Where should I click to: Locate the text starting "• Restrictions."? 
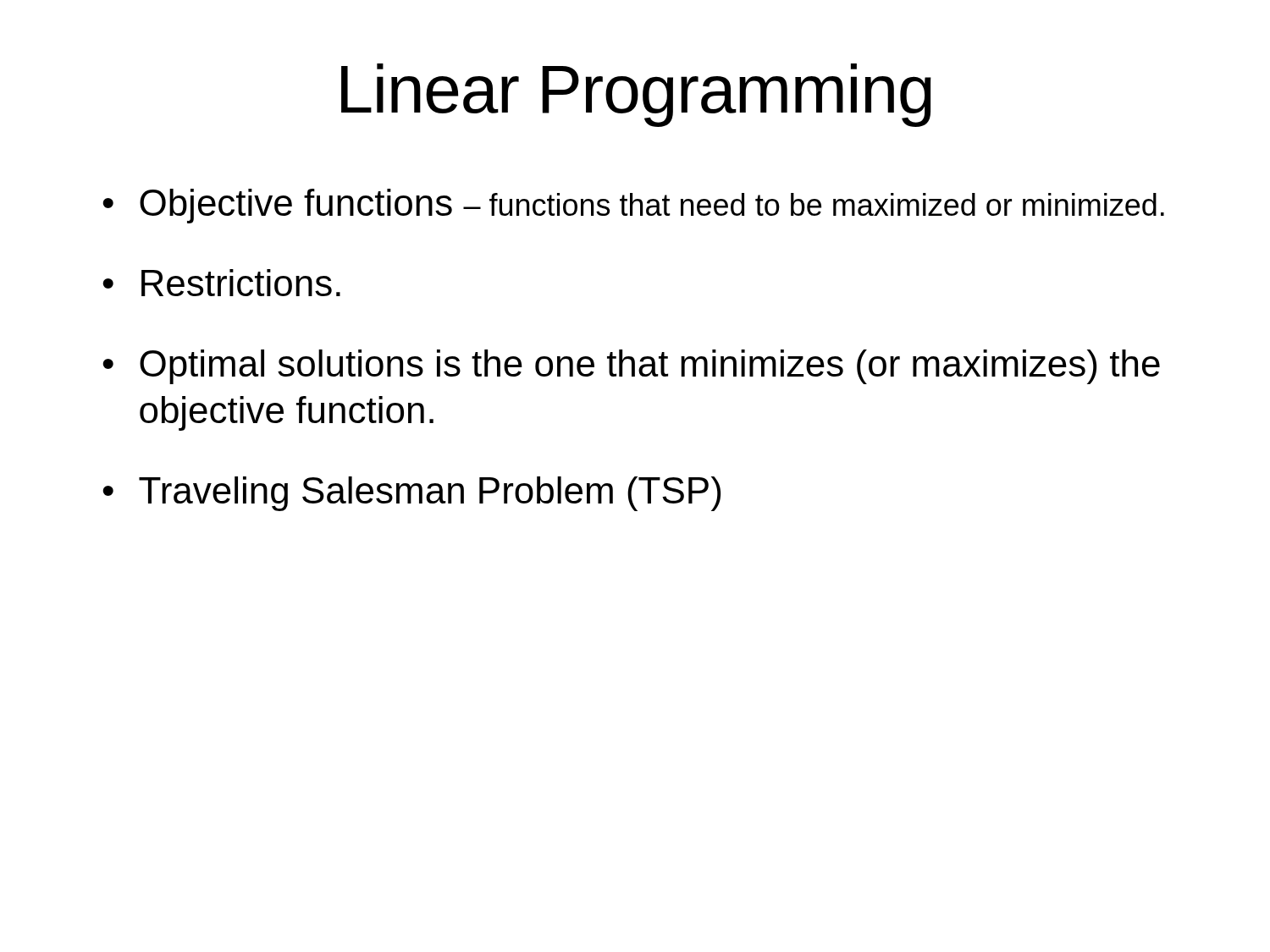pos(222,283)
